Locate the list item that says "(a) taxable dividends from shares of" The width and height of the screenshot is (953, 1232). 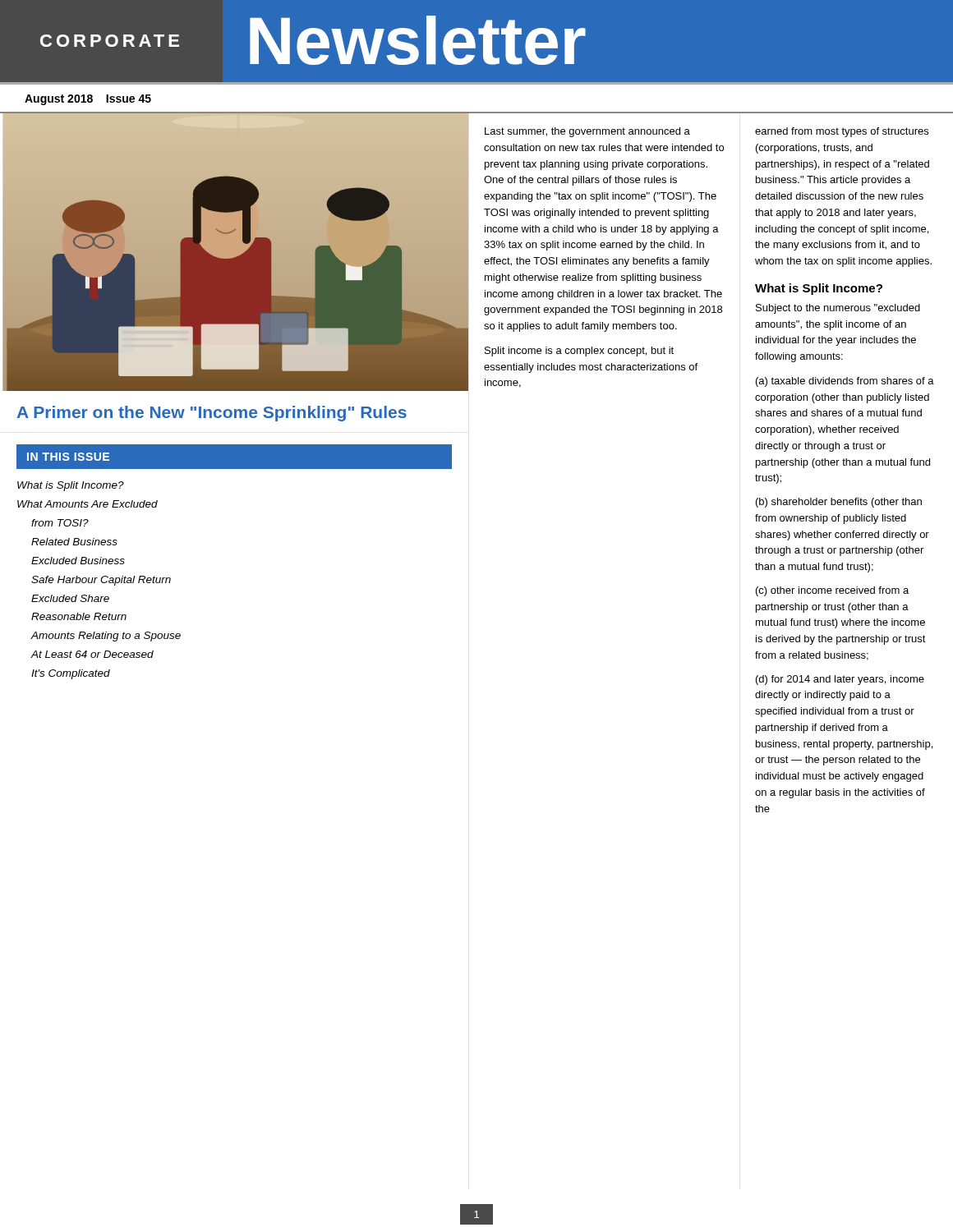point(844,429)
